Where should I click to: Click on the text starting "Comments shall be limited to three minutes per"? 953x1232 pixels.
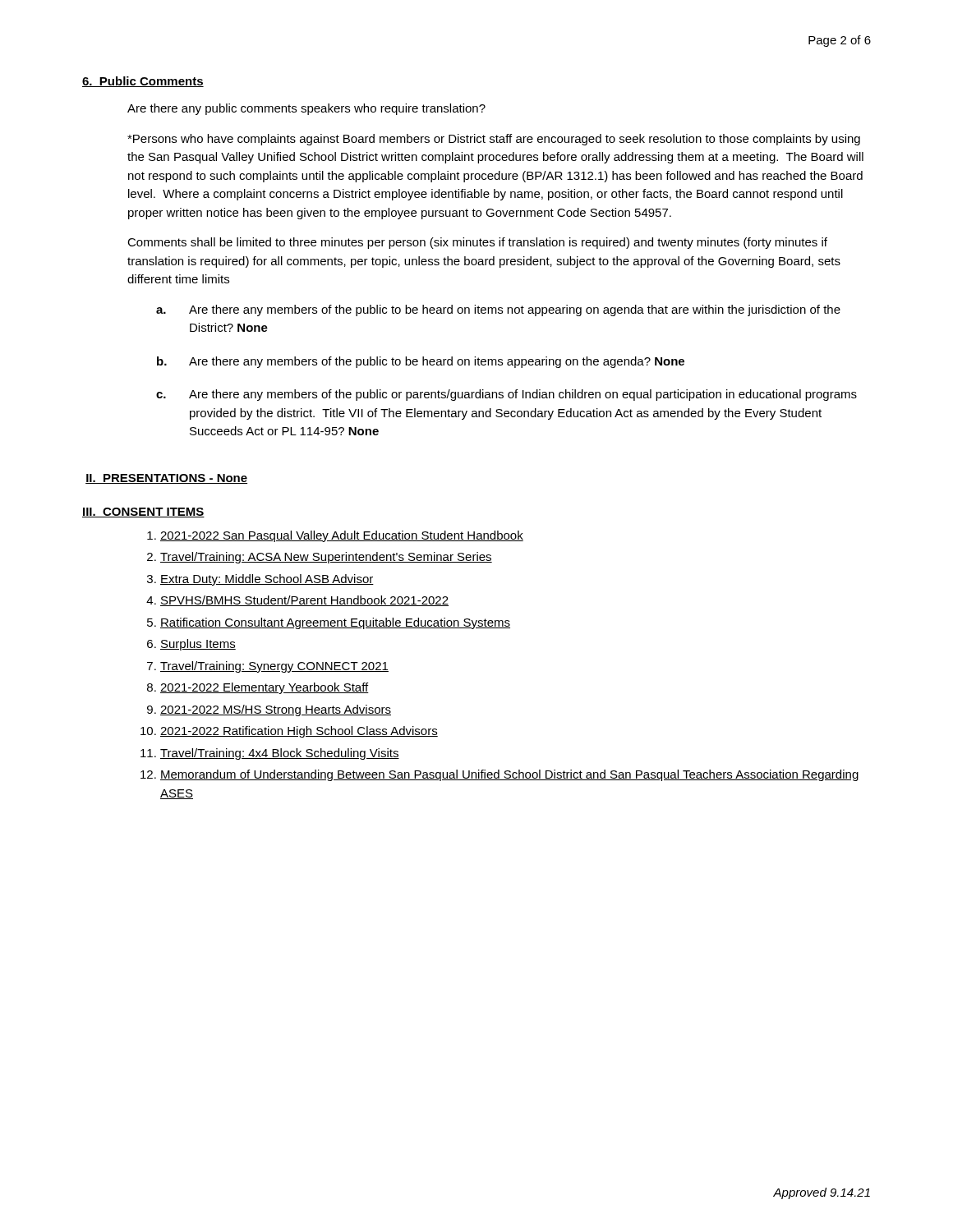point(484,260)
